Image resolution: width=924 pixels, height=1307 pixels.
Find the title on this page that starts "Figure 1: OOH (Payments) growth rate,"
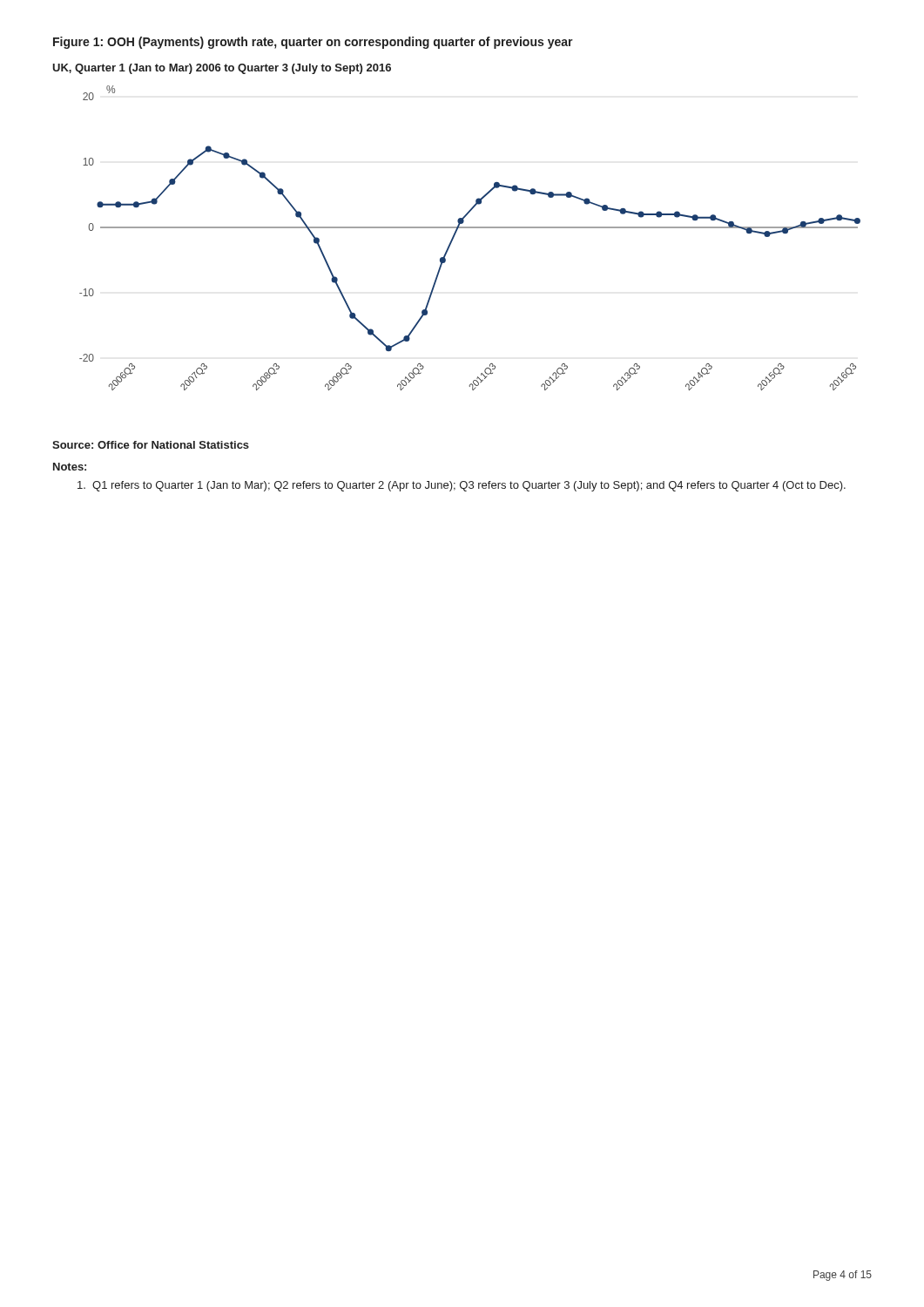312,42
